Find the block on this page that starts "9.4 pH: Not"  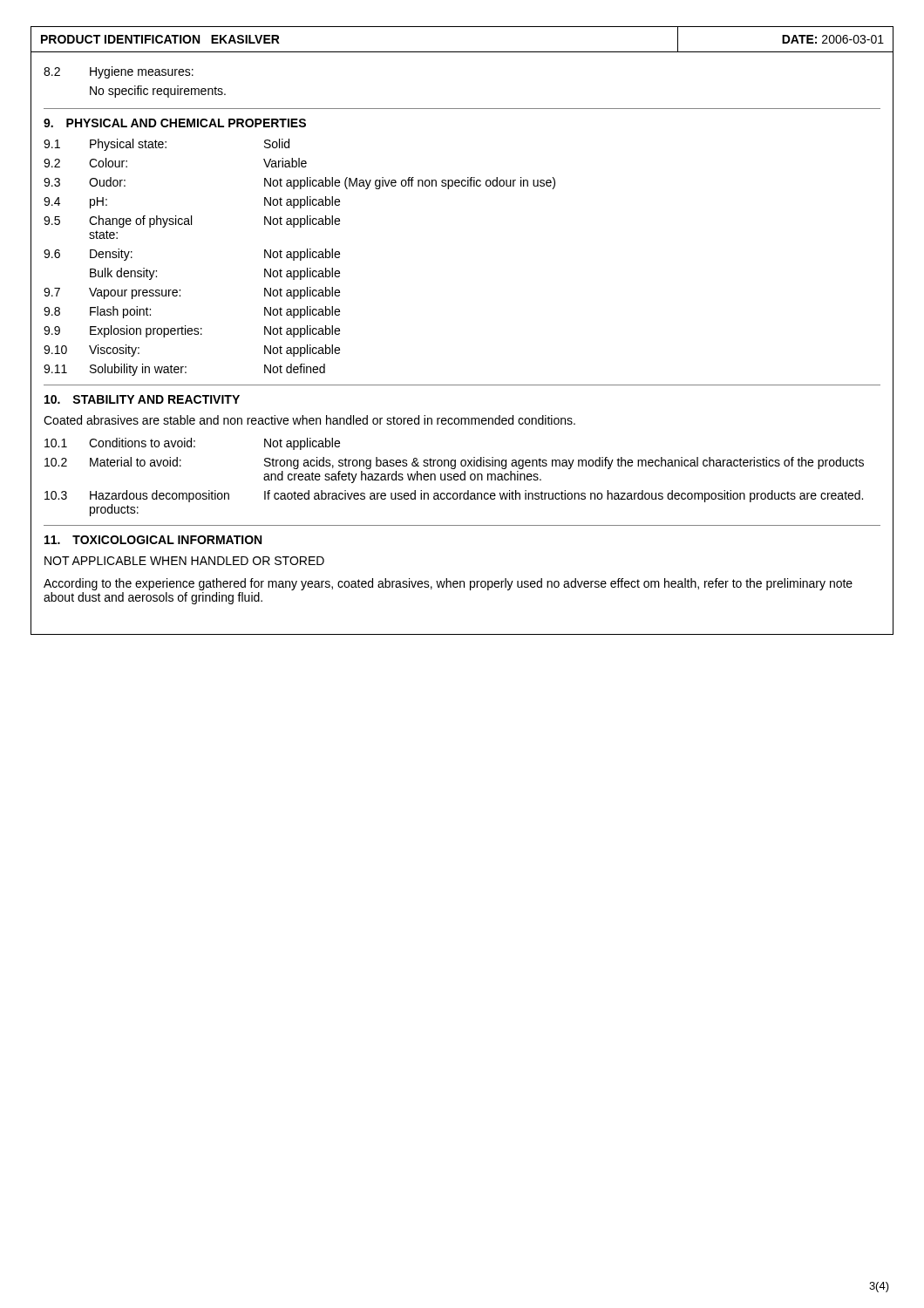coord(100,202)
